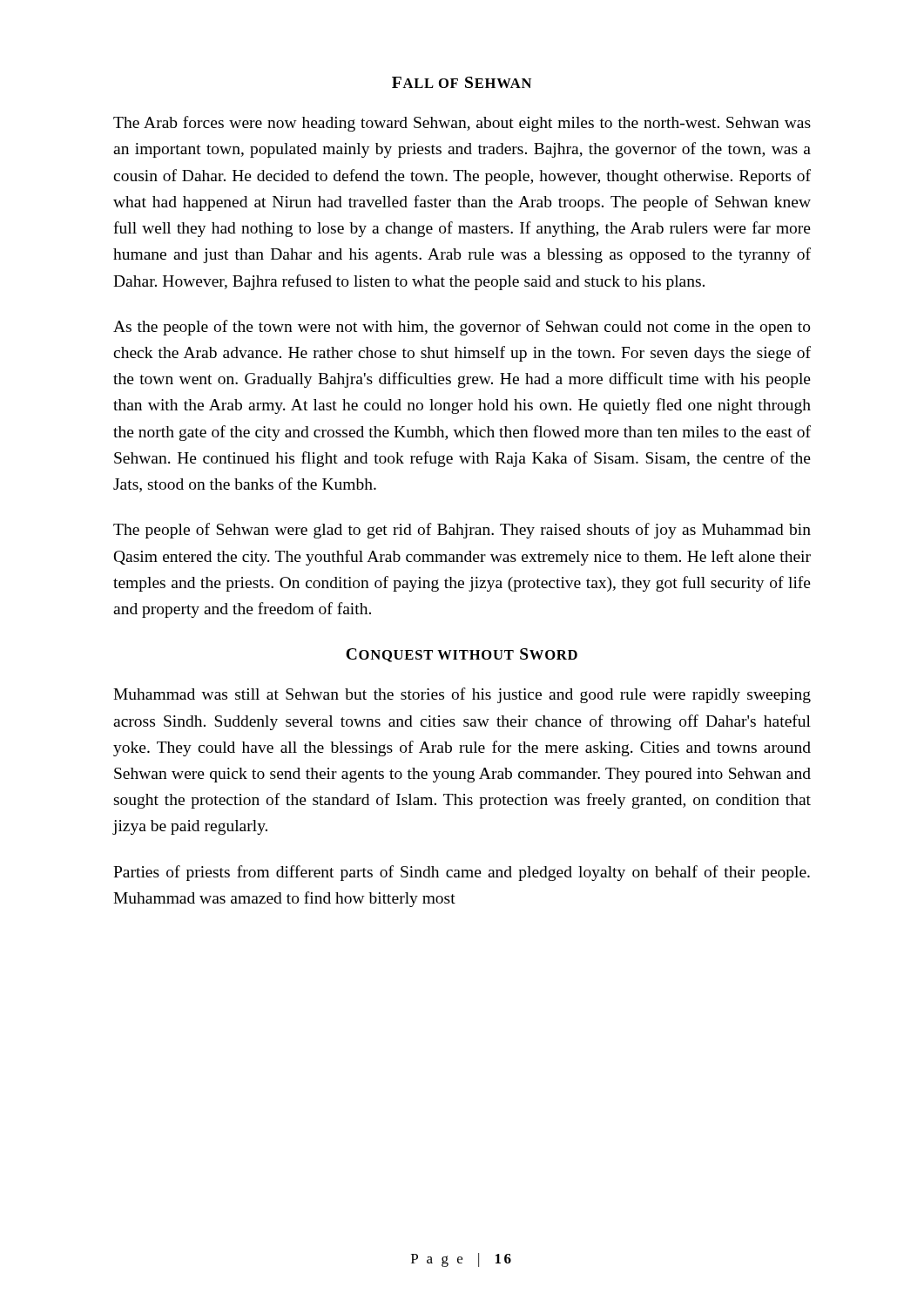Locate the section header that reads "CONQUEST WITHOUT SWORD"

click(x=462, y=654)
